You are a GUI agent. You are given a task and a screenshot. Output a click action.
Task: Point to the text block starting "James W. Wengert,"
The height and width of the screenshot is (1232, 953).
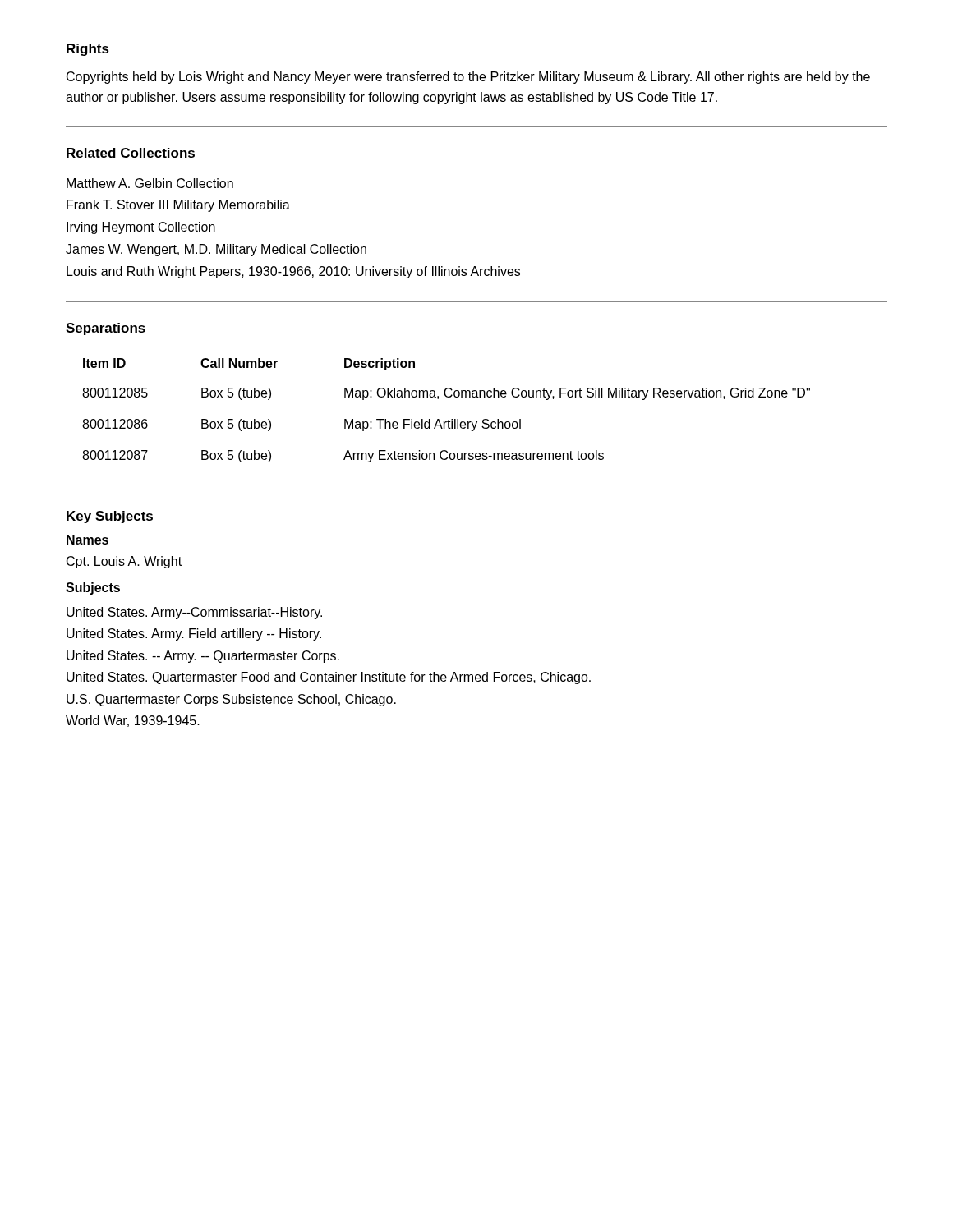click(216, 249)
